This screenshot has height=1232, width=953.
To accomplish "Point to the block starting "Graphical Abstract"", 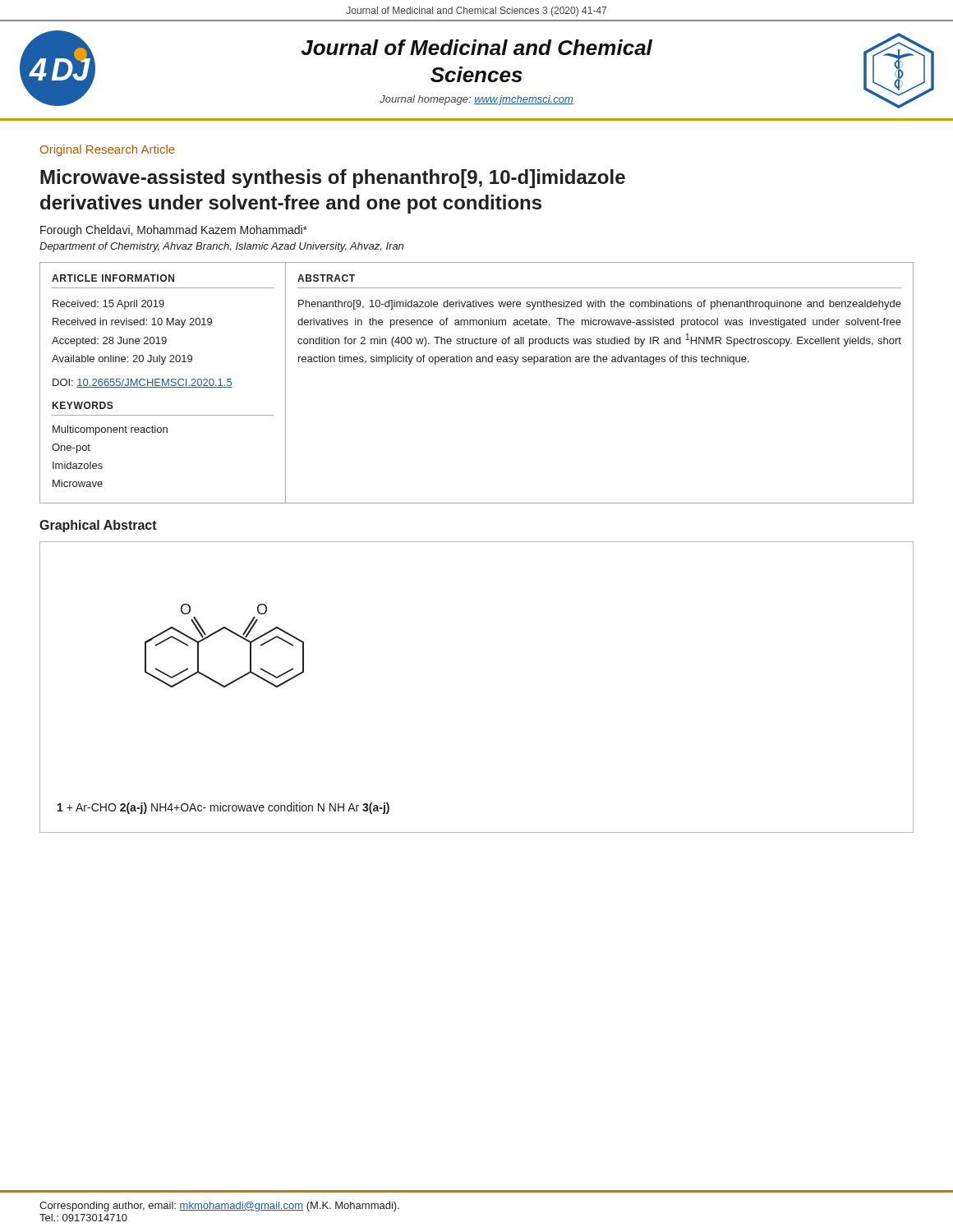I will 98,525.
